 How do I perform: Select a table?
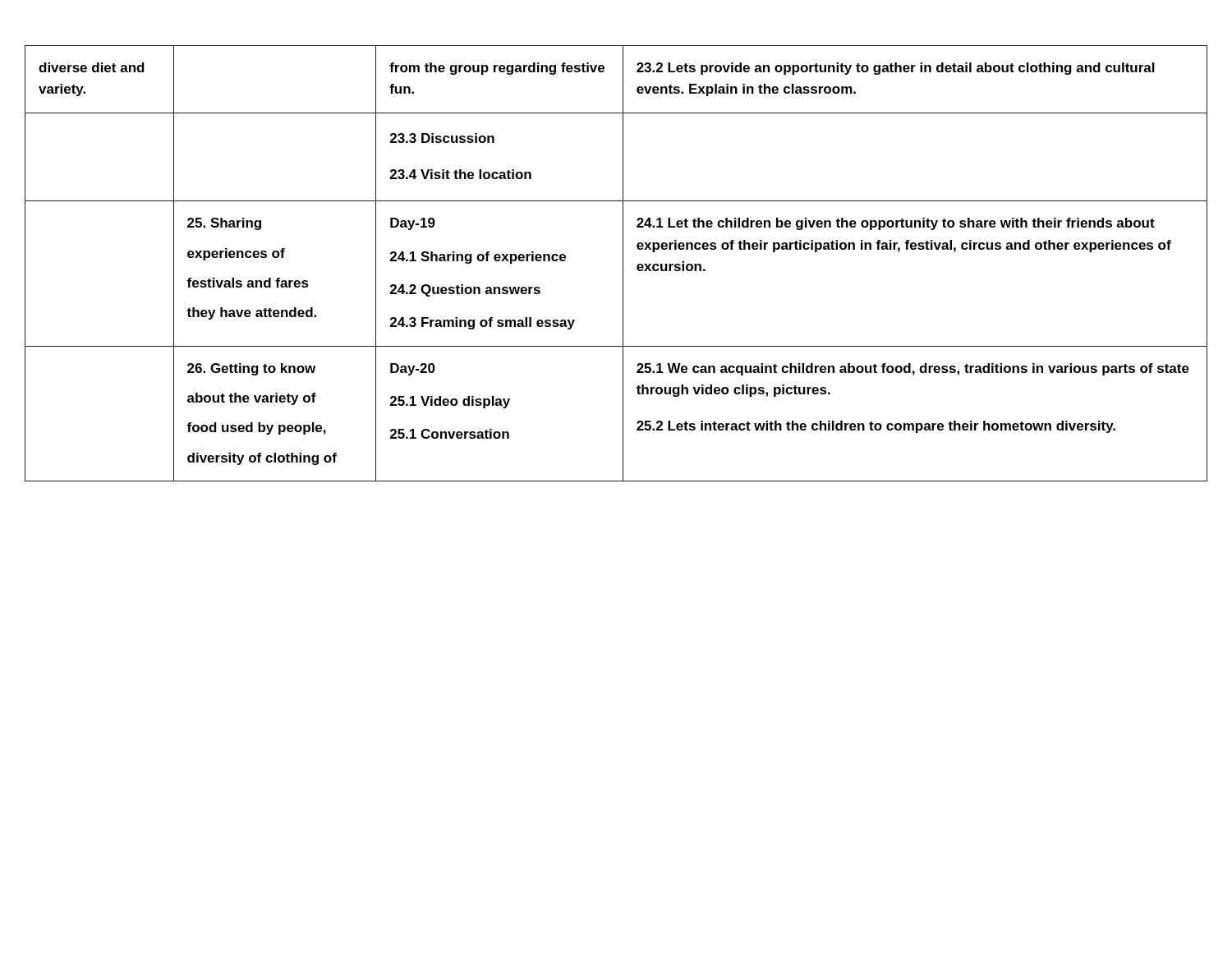[x=616, y=263]
